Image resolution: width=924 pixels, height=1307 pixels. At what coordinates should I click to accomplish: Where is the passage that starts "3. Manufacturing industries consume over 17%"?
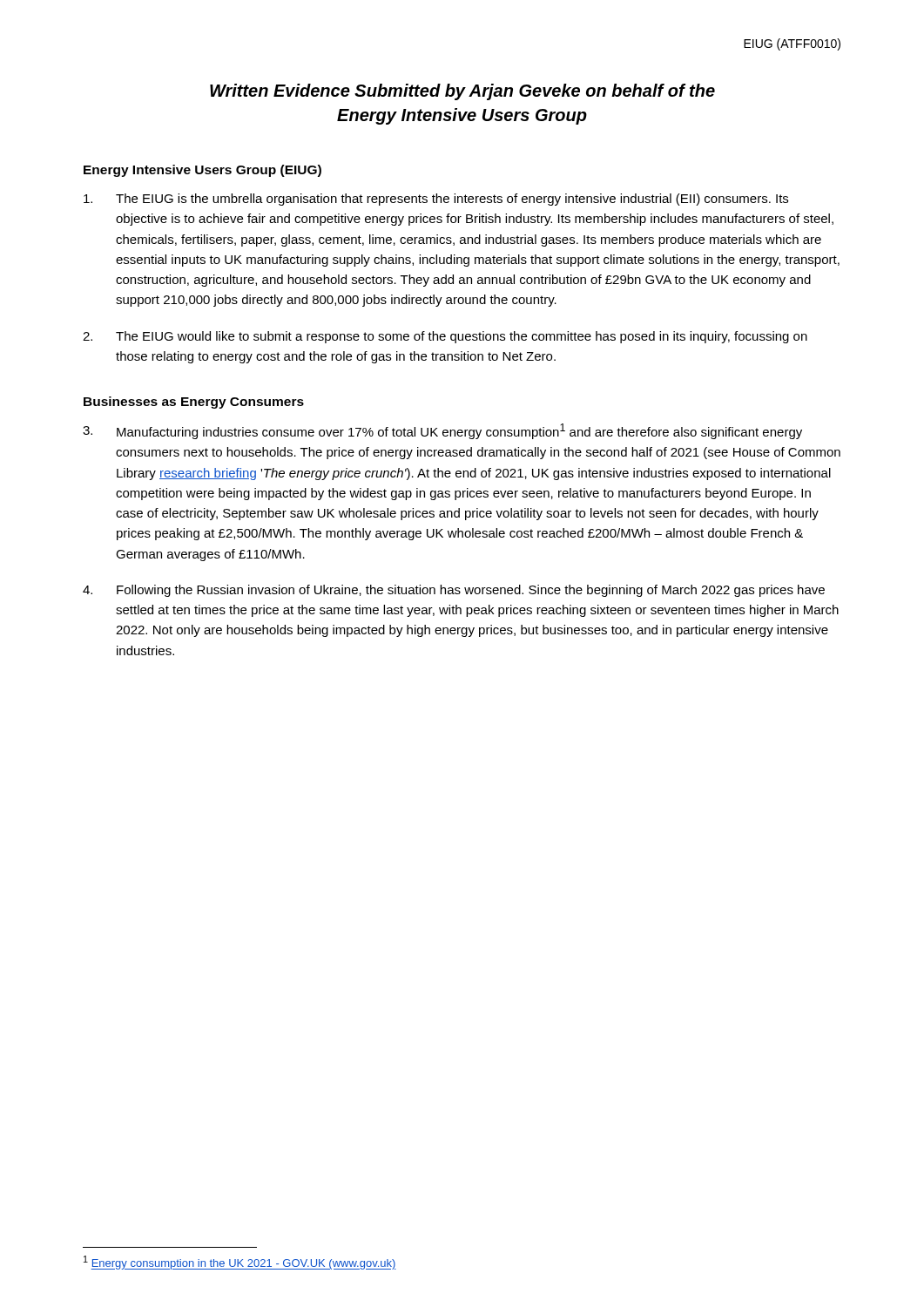[462, 492]
